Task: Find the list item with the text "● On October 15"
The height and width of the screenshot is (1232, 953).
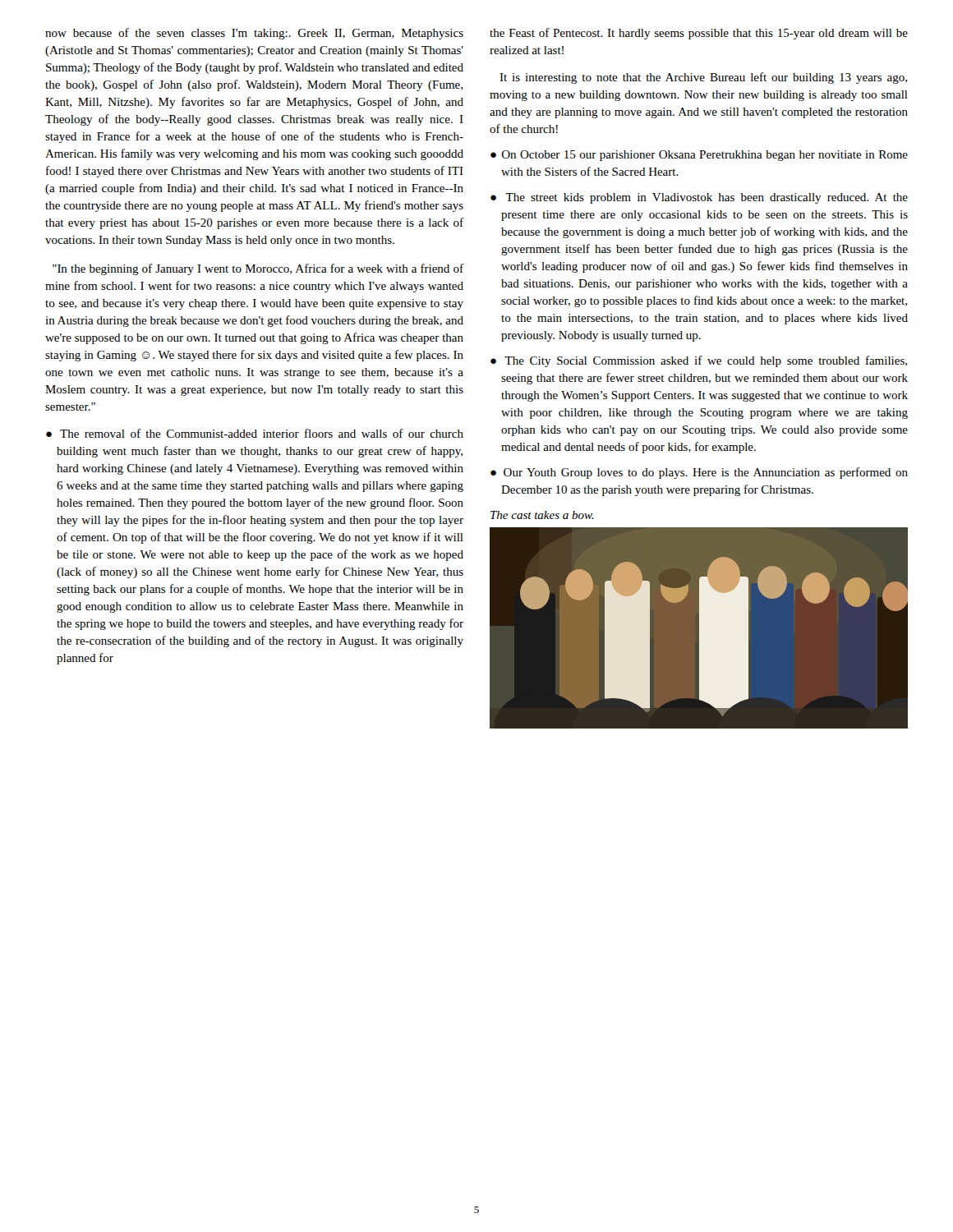Action: [x=699, y=163]
